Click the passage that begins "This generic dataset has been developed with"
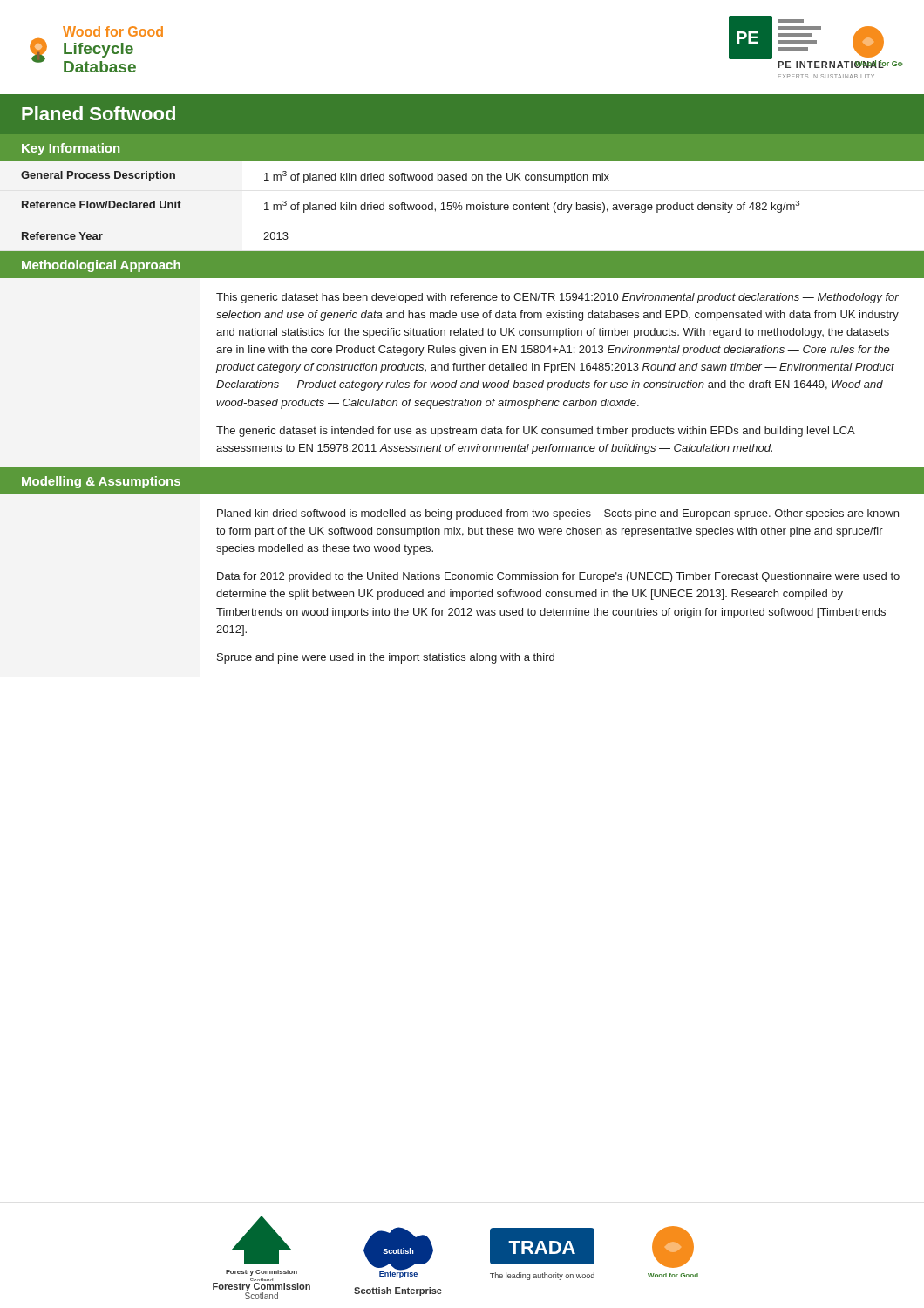 (560, 373)
